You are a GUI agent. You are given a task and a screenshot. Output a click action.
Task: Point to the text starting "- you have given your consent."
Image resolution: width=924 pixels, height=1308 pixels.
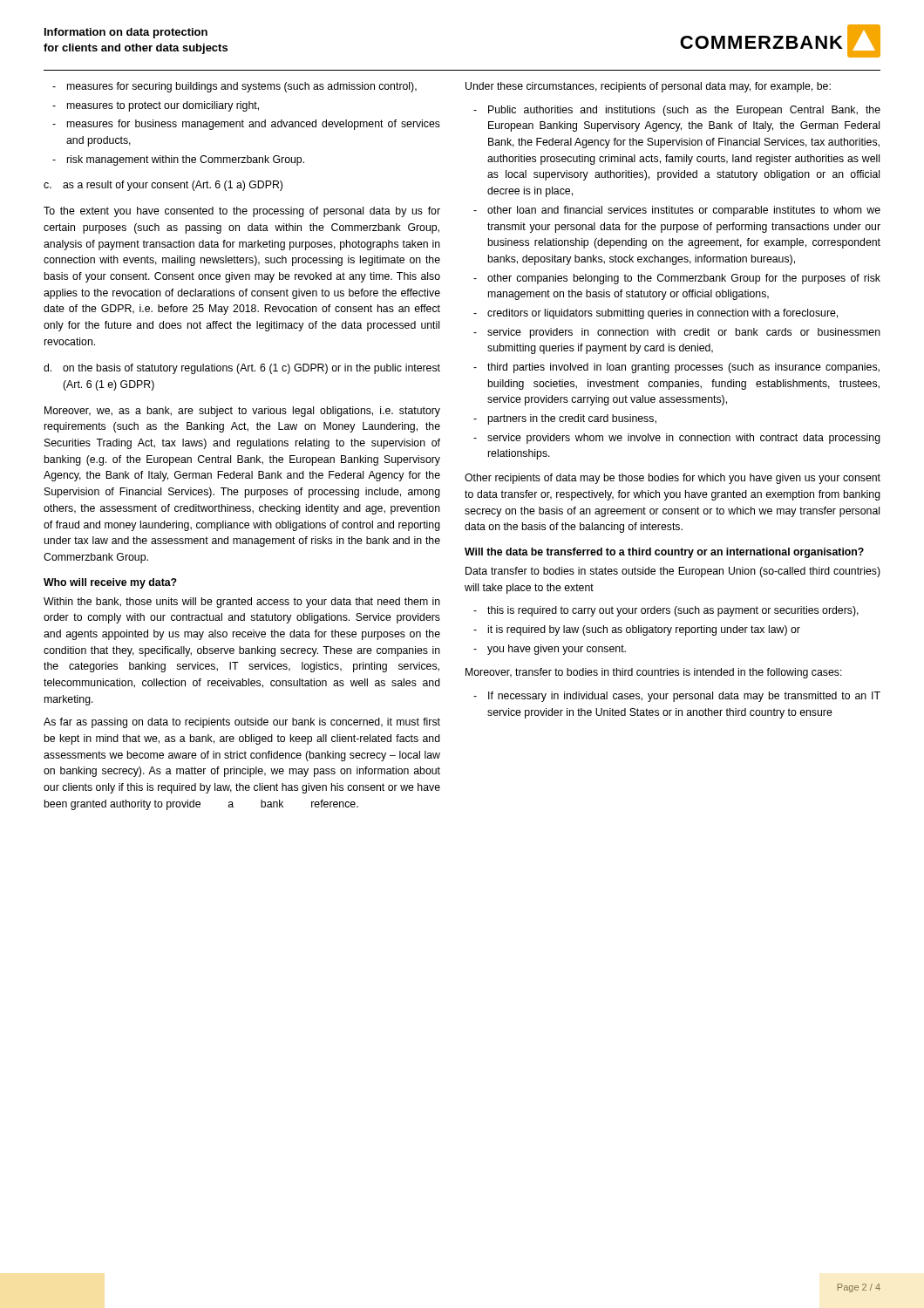click(550, 650)
